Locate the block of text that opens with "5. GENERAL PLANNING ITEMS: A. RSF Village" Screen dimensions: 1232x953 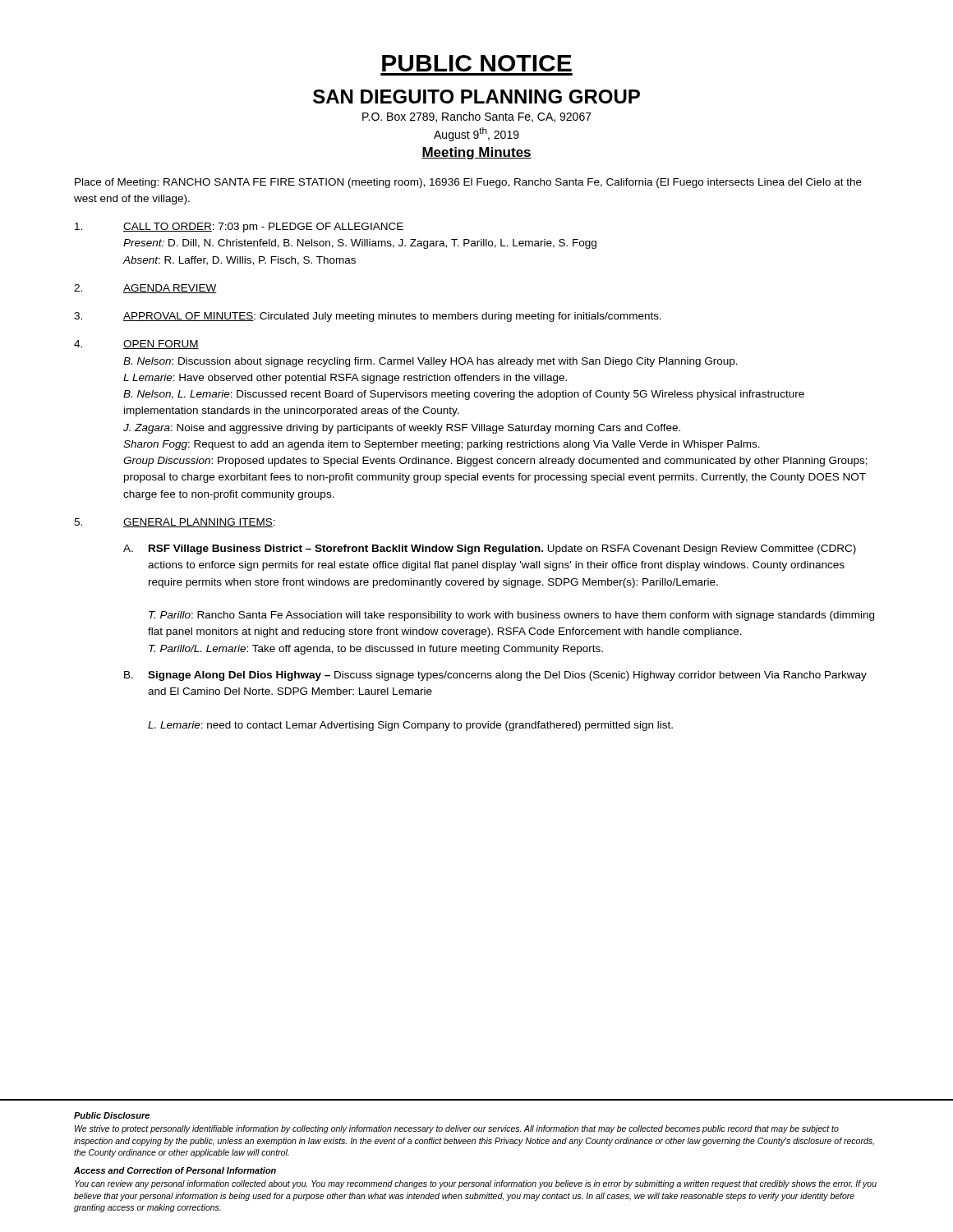pos(476,624)
